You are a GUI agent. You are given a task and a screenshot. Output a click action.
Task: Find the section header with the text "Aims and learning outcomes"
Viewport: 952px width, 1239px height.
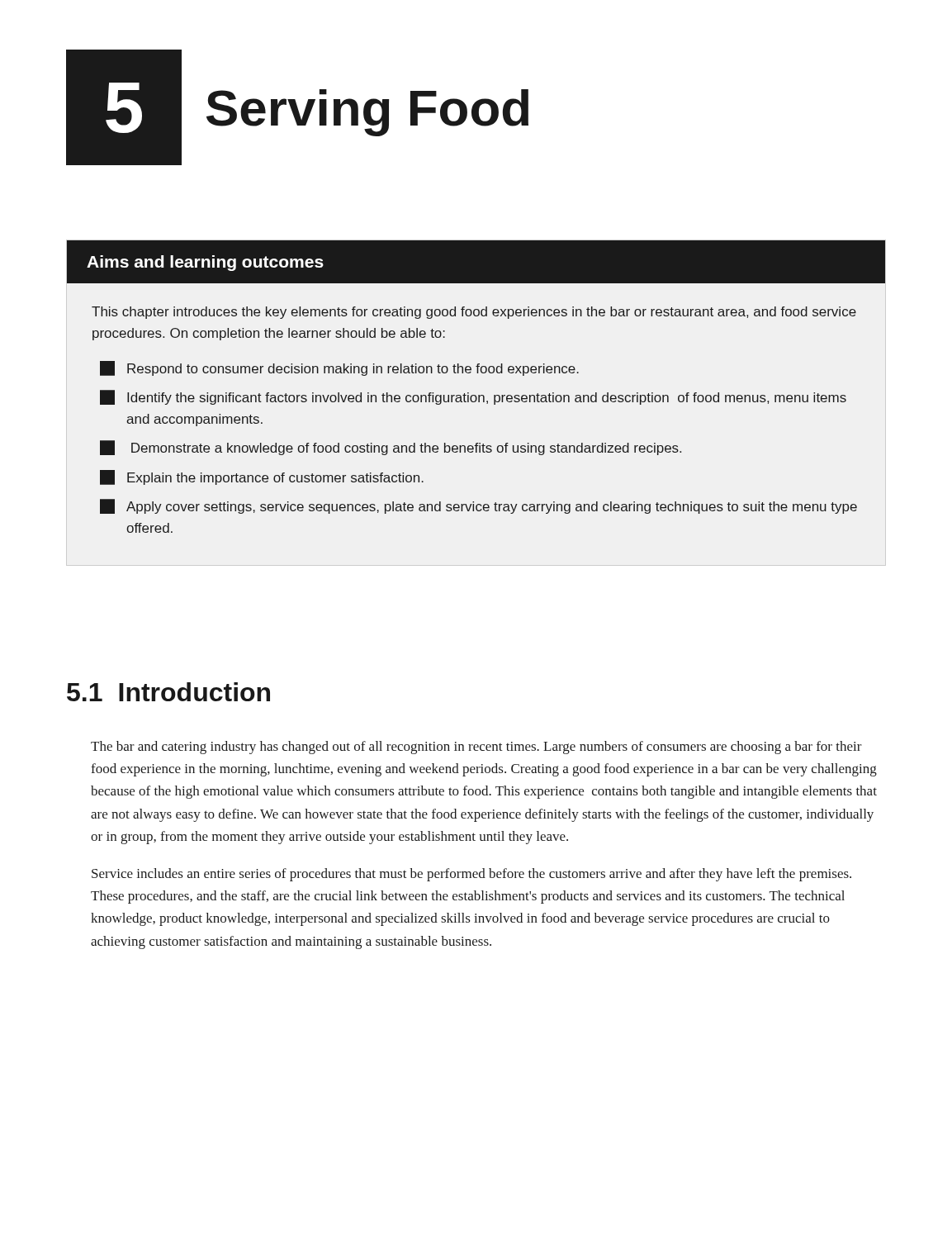(205, 261)
